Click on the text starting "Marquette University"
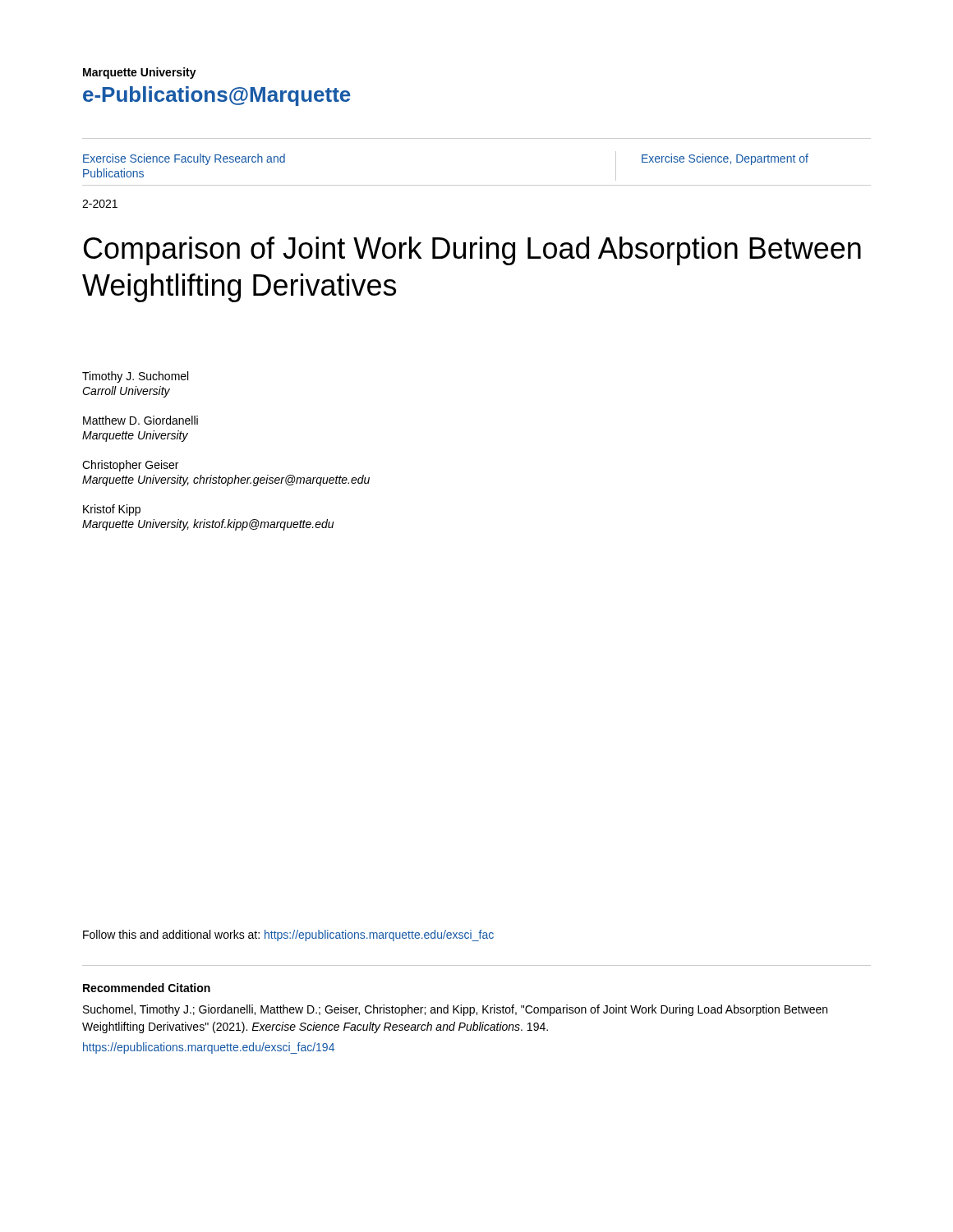Image resolution: width=953 pixels, height=1232 pixels. coord(139,72)
